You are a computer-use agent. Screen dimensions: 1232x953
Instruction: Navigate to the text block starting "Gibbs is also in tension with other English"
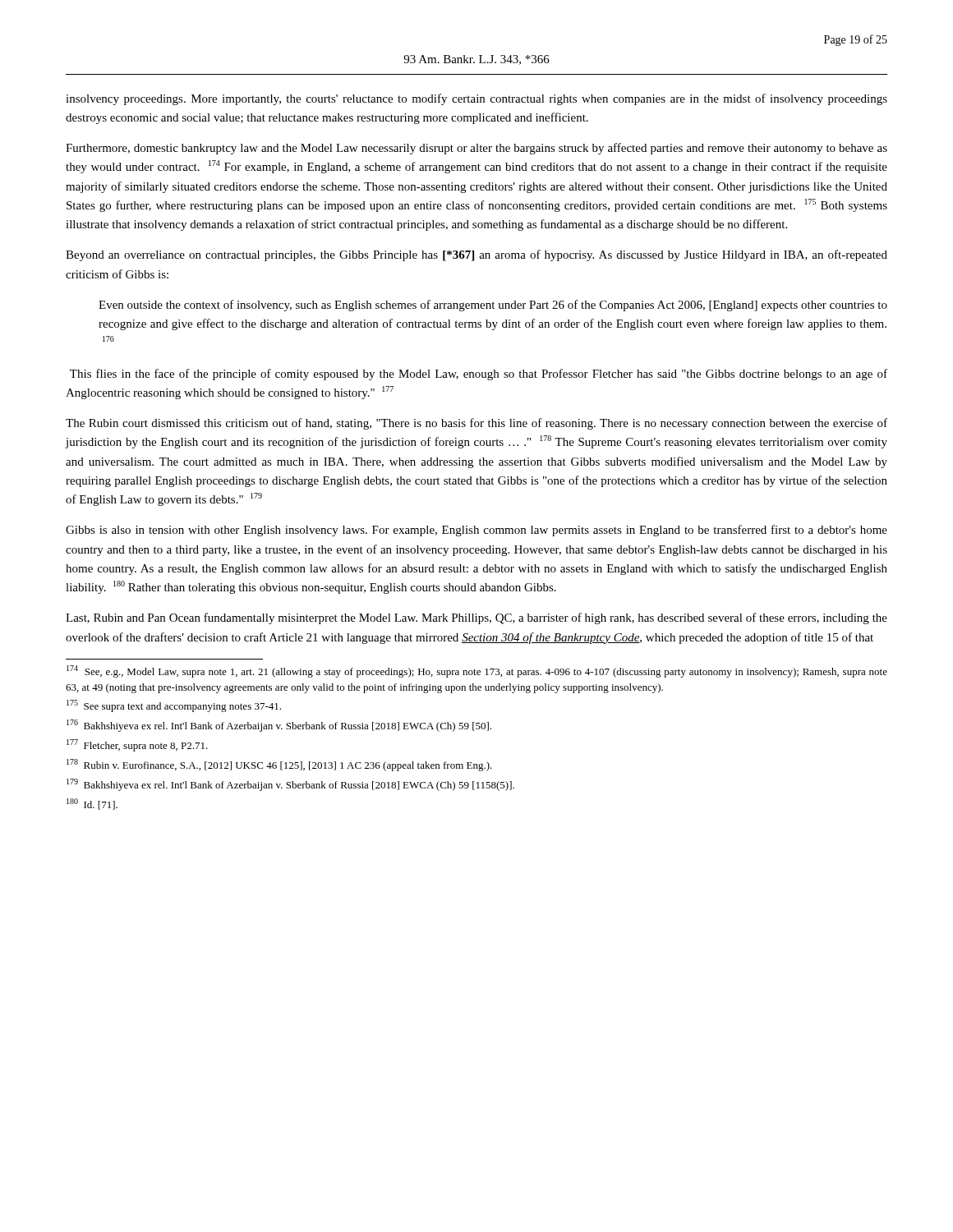tap(476, 559)
